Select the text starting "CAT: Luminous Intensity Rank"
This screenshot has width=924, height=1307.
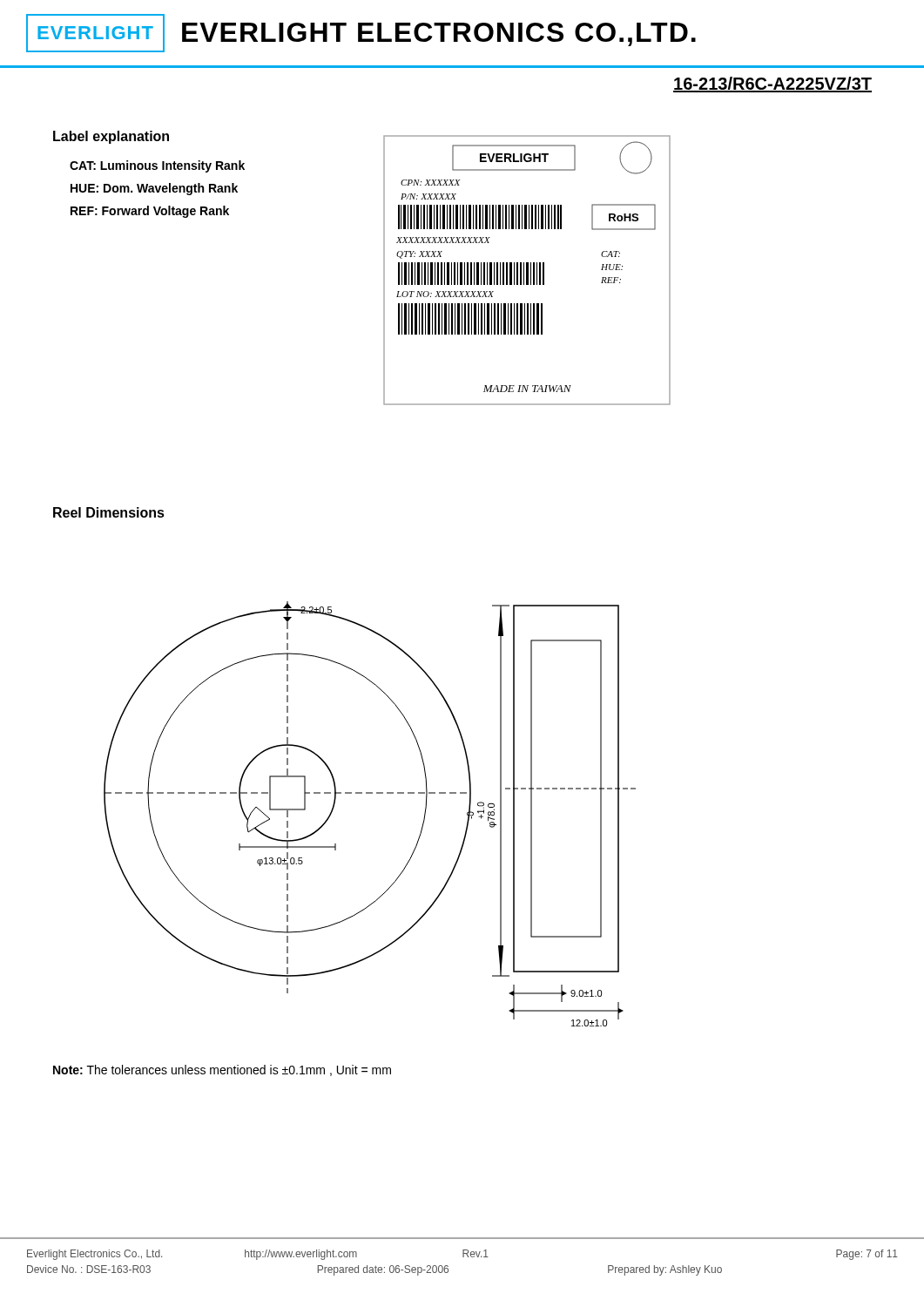[x=157, y=166]
